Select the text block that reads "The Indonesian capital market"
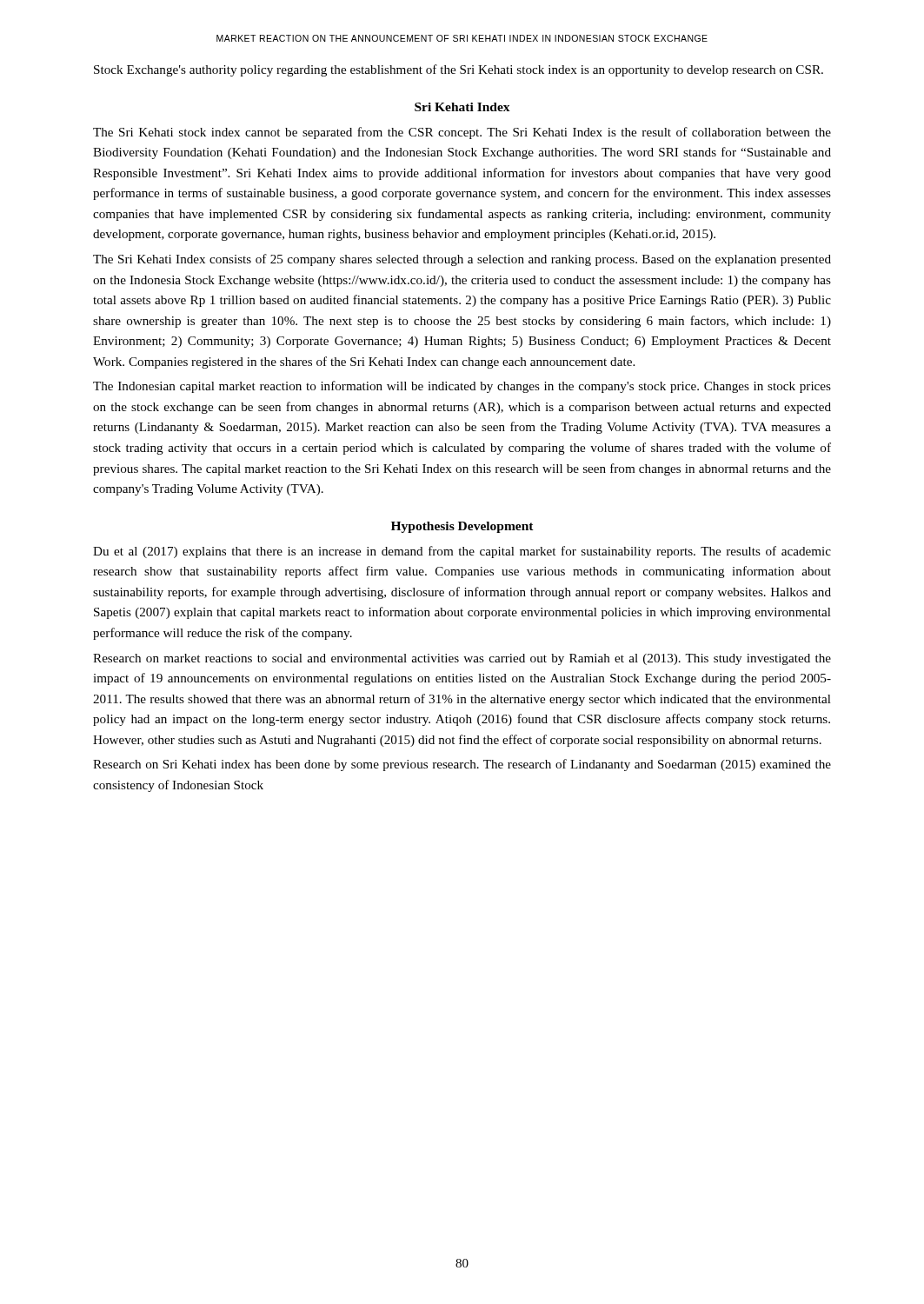The width and height of the screenshot is (924, 1304). pyautogui.click(x=462, y=437)
